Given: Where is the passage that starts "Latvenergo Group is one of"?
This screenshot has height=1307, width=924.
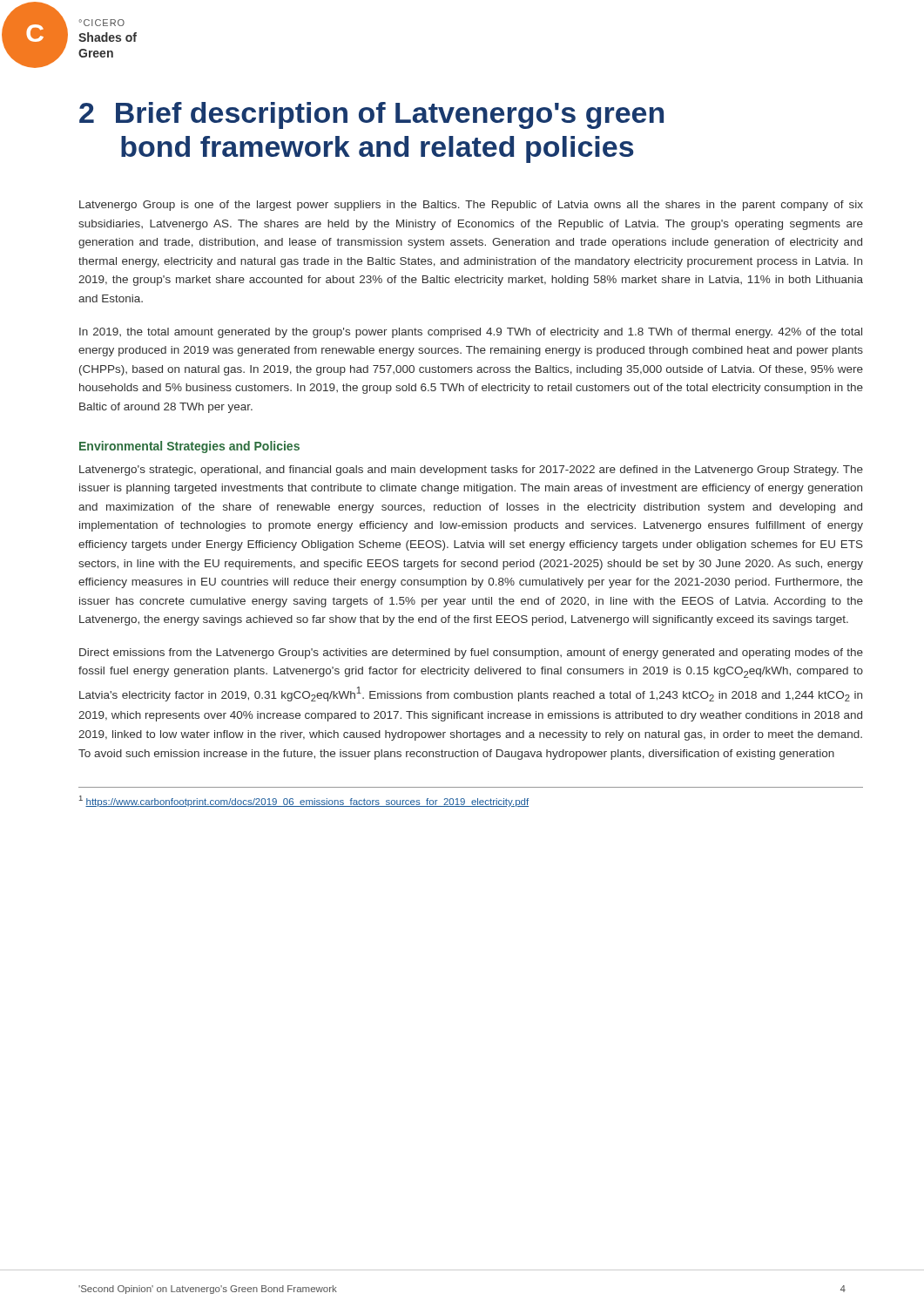Looking at the screenshot, I should pos(471,251).
